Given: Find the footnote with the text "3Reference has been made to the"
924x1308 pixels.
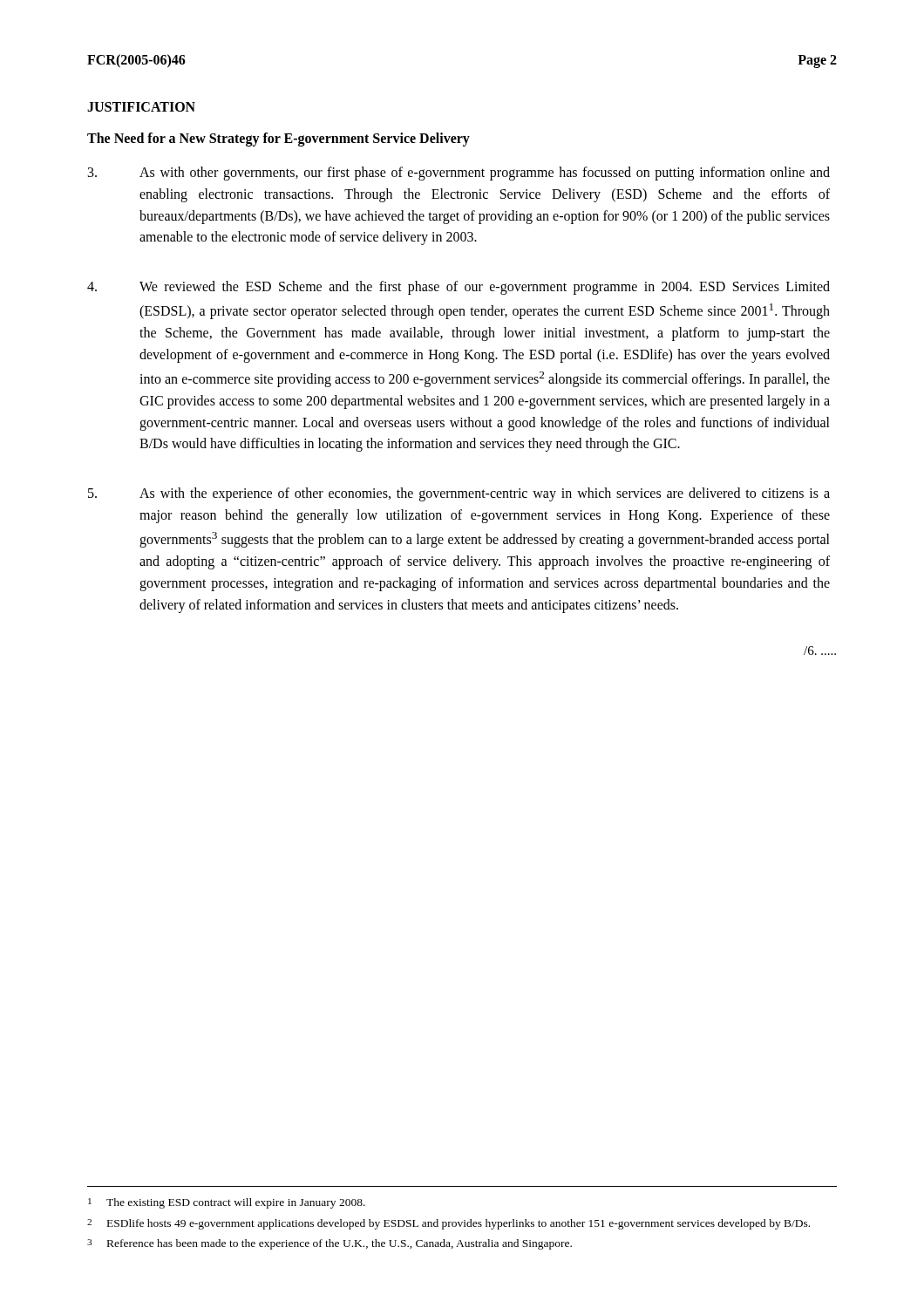Looking at the screenshot, I should 330,1243.
